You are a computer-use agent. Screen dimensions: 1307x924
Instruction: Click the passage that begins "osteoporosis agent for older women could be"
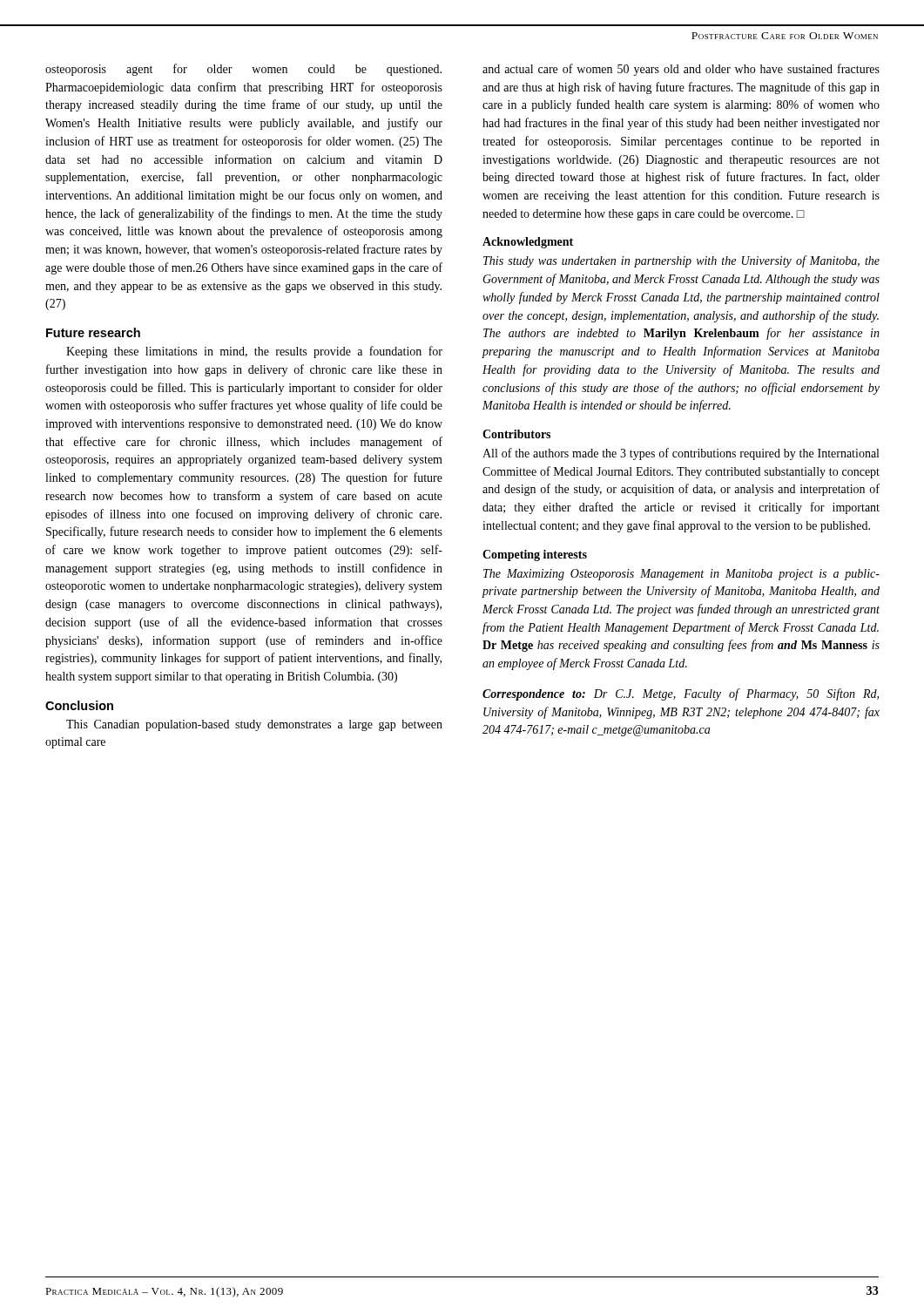[244, 187]
